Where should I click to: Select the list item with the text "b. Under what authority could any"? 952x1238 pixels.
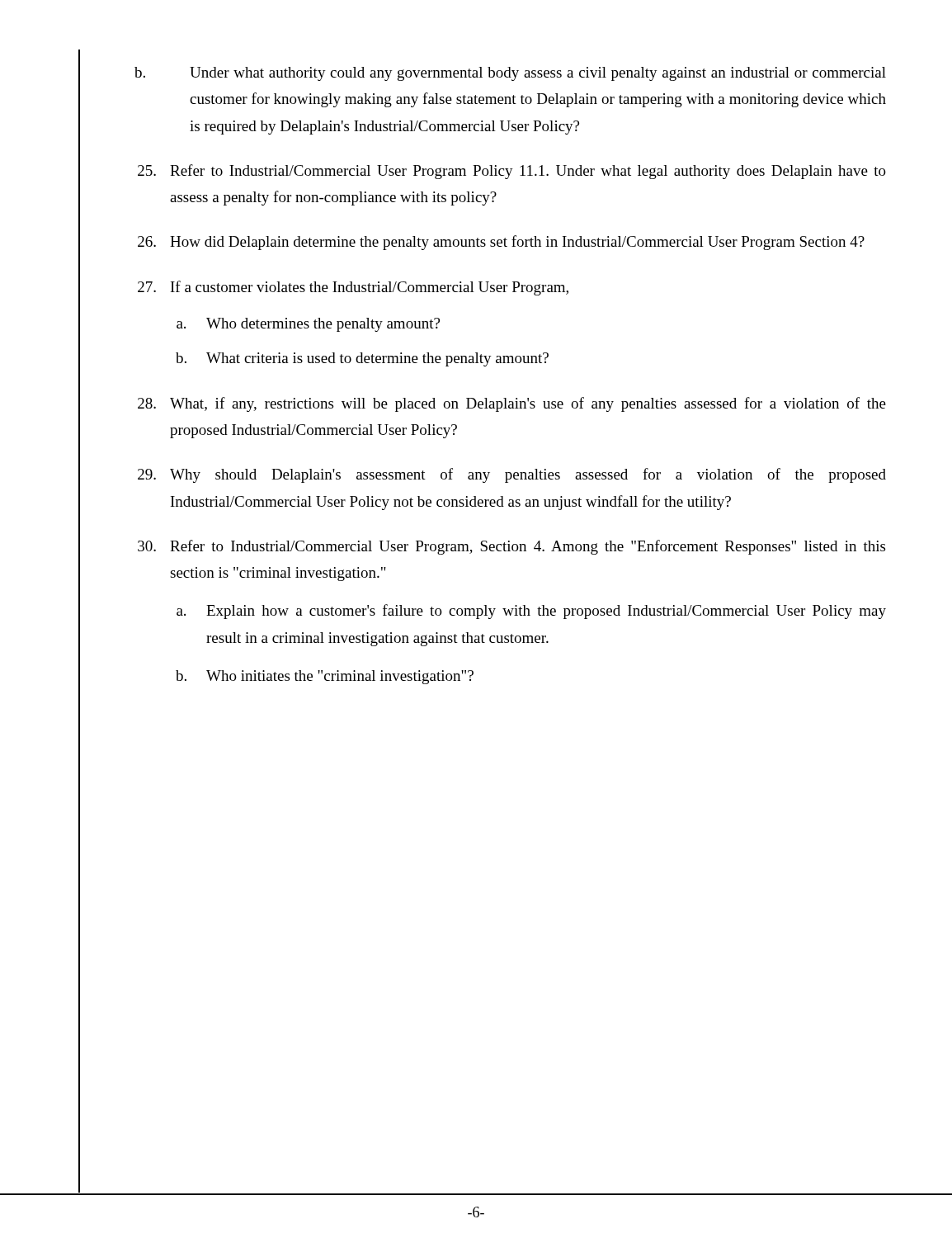point(488,99)
